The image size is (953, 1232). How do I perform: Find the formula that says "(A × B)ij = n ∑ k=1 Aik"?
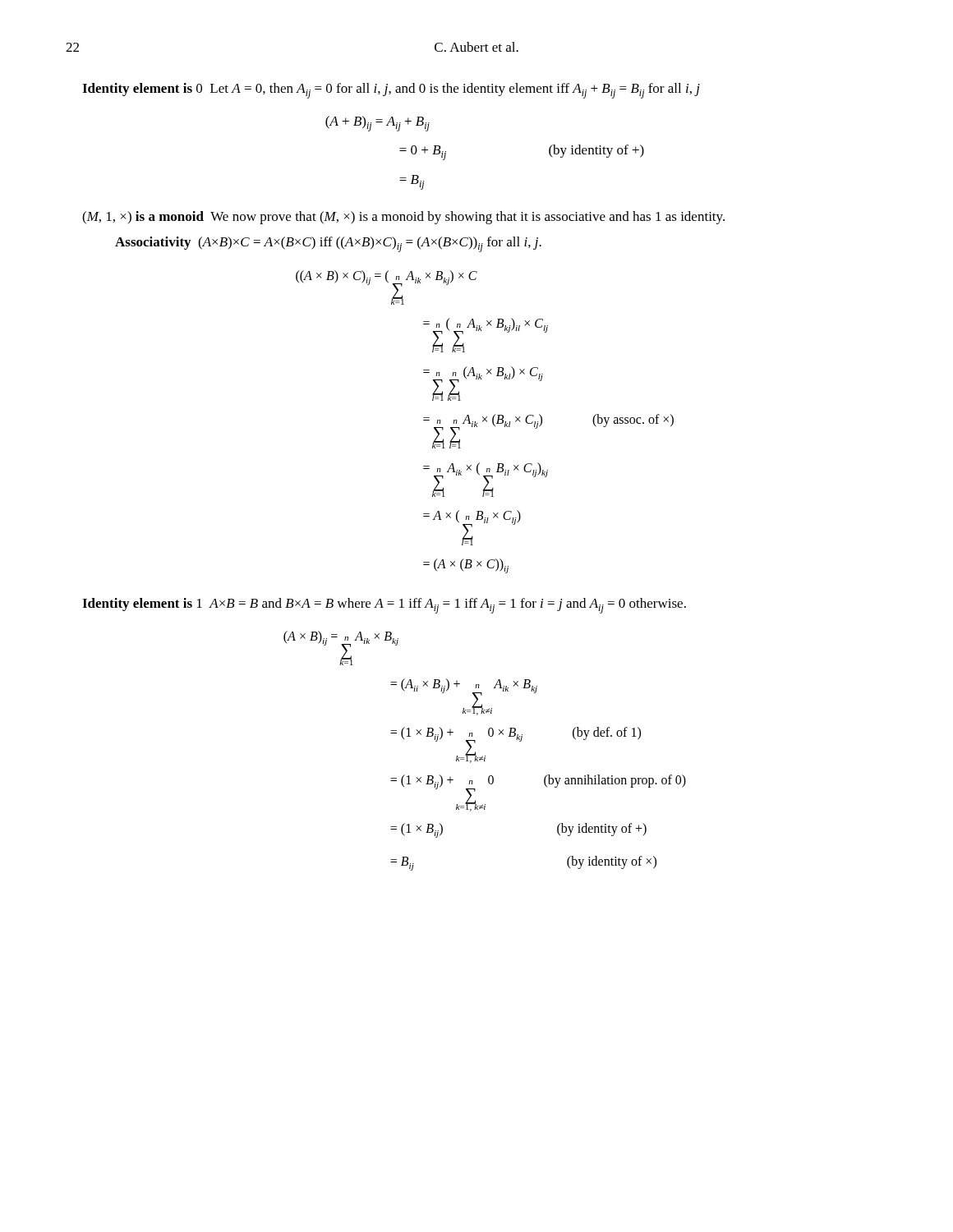click(x=485, y=749)
